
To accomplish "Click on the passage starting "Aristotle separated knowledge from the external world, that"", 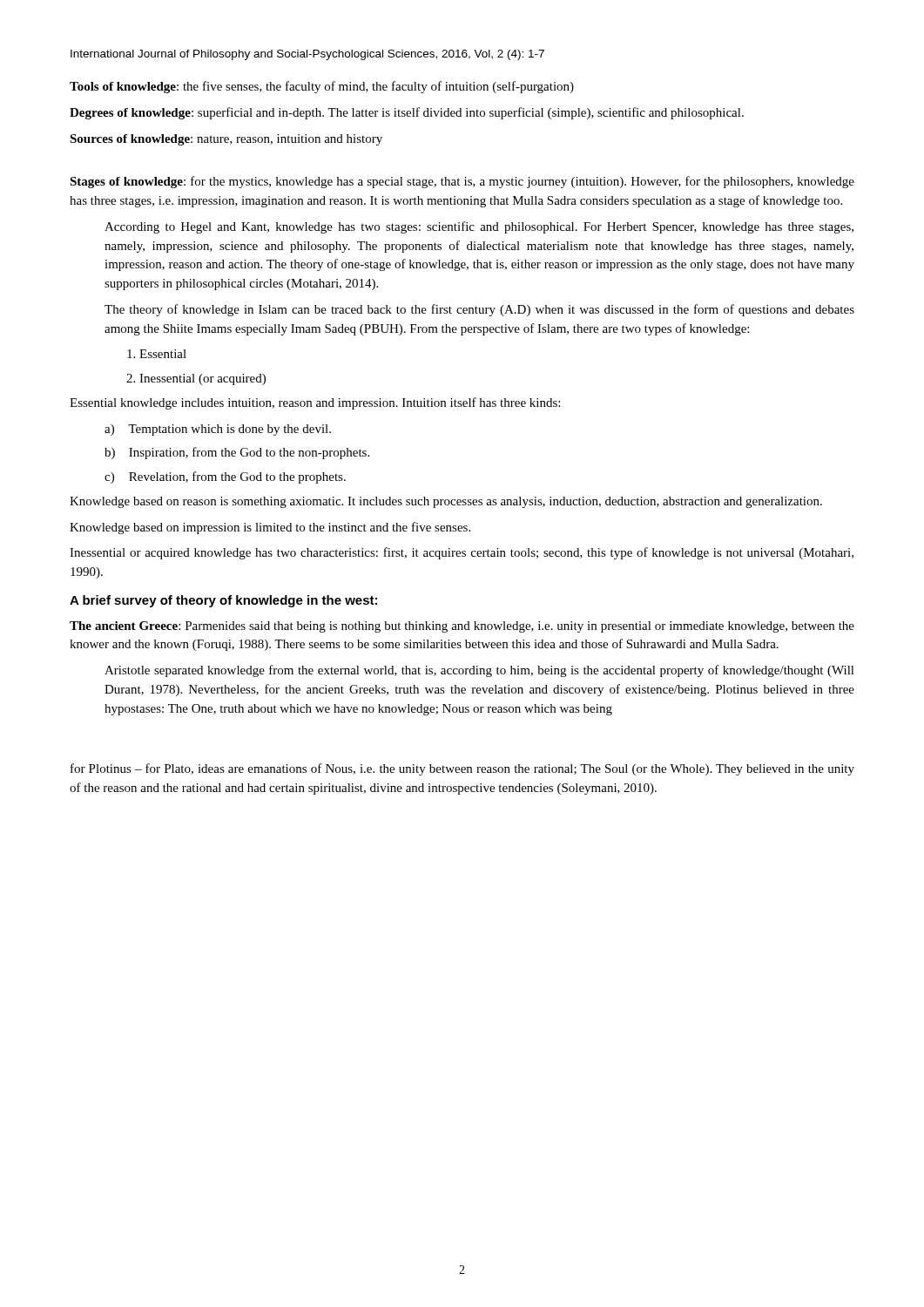I will point(479,689).
